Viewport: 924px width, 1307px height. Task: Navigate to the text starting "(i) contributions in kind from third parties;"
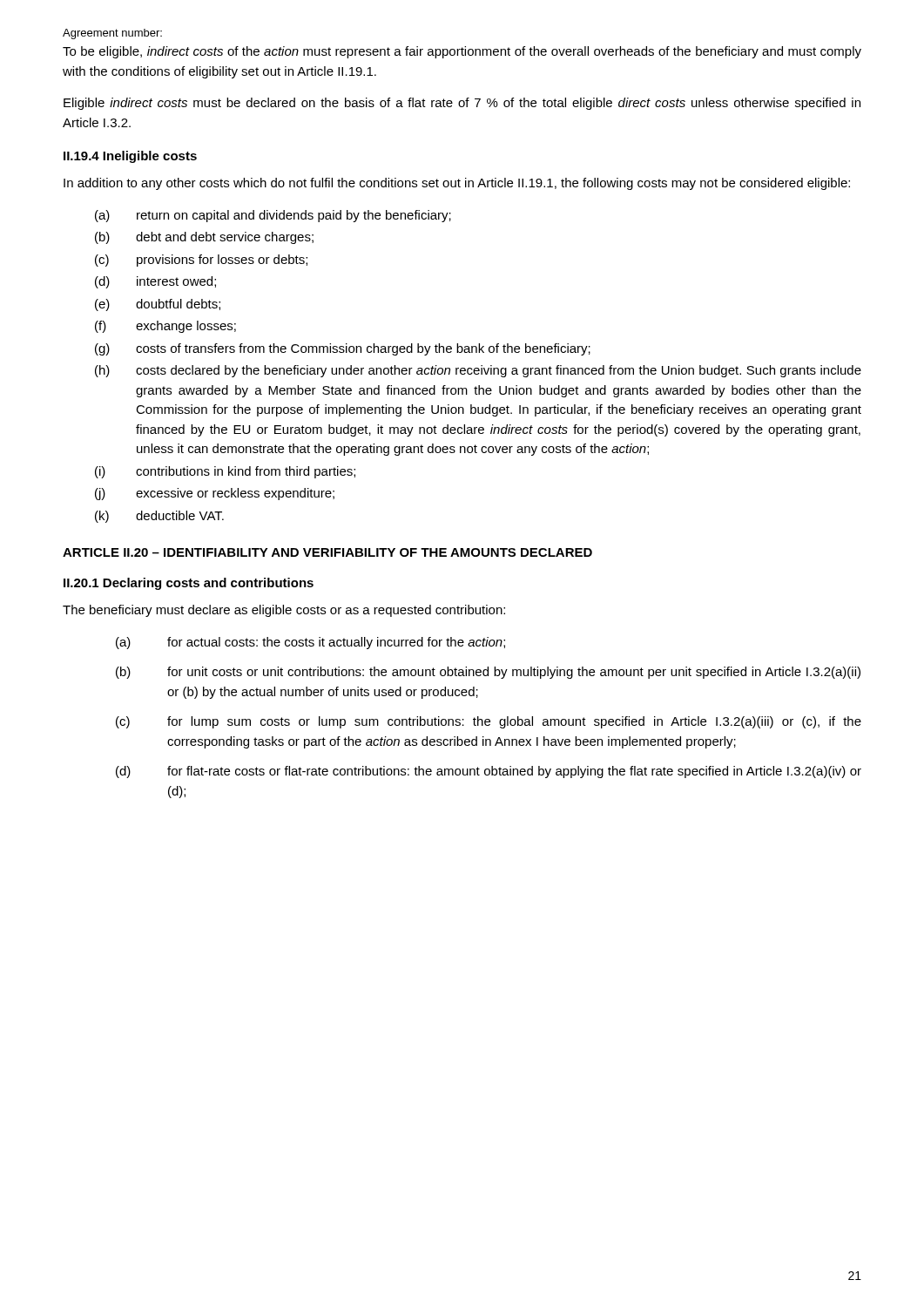pyautogui.click(x=225, y=472)
